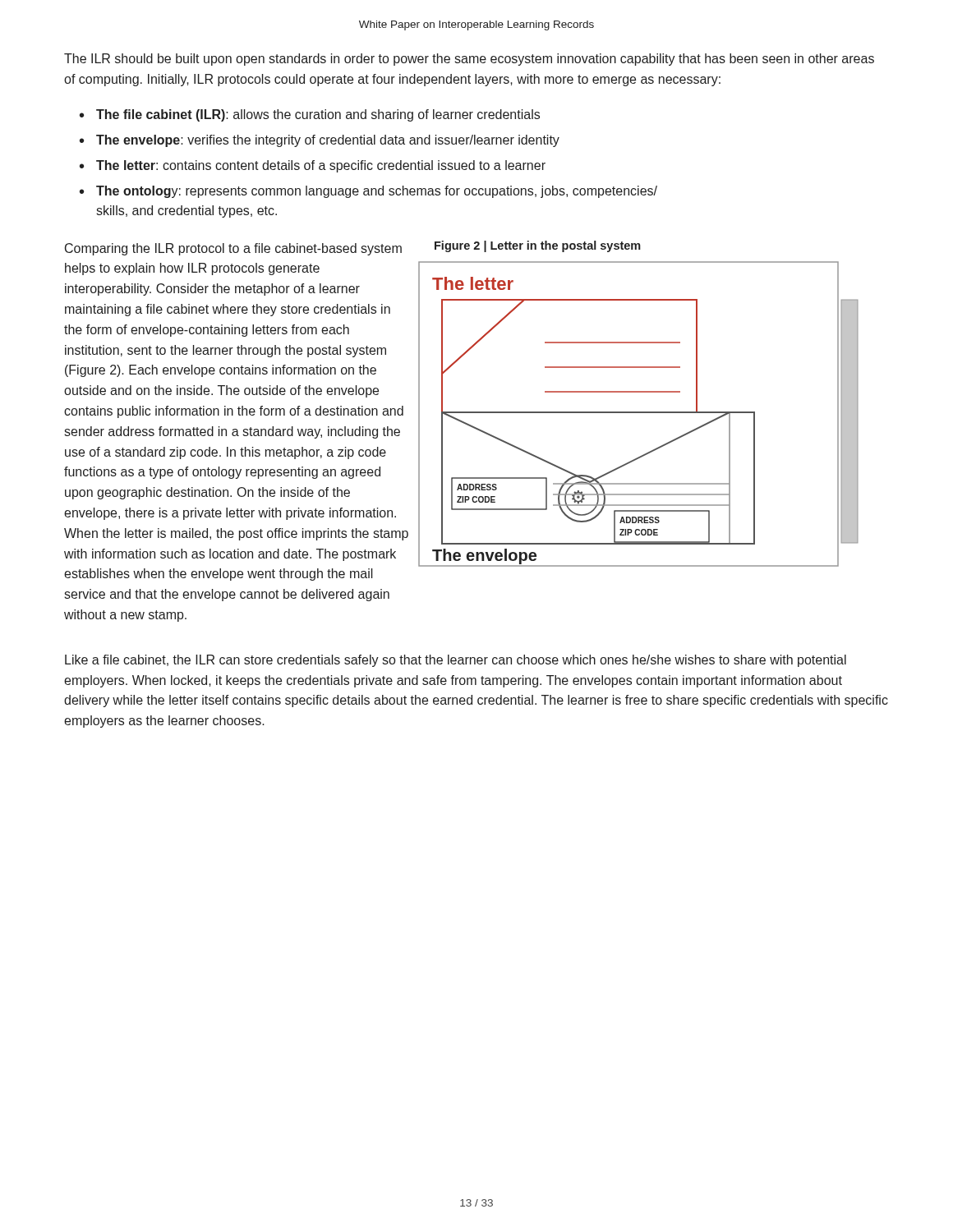The height and width of the screenshot is (1232, 953).
Task: Where is the passage that starts "• The letter: contains content details"?
Action: pos(312,166)
